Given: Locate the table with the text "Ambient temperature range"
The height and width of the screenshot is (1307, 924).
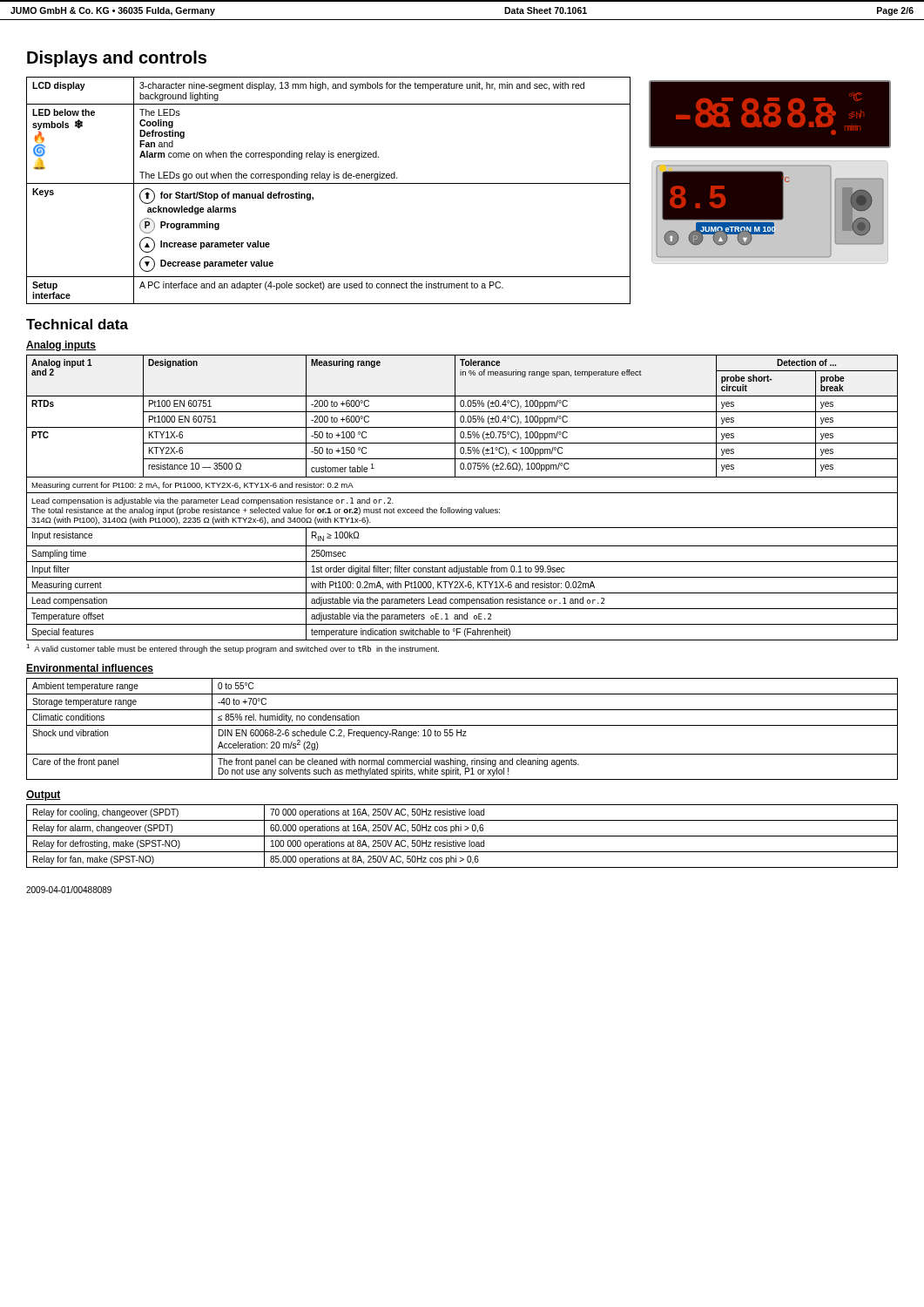Looking at the screenshot, I should (462, 729).
